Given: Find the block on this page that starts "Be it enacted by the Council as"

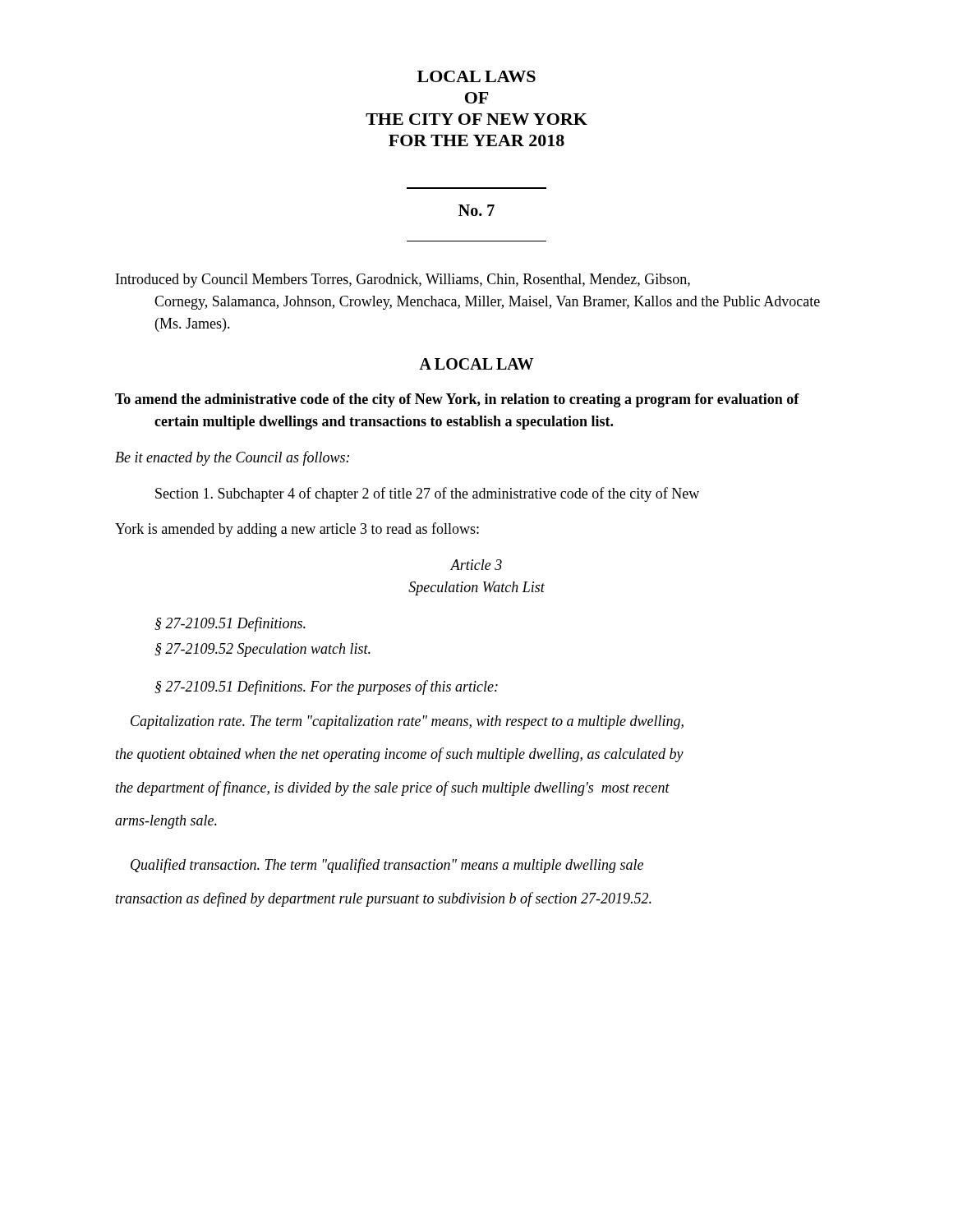Looking at the screenshot, I should (x=233, y=458).
